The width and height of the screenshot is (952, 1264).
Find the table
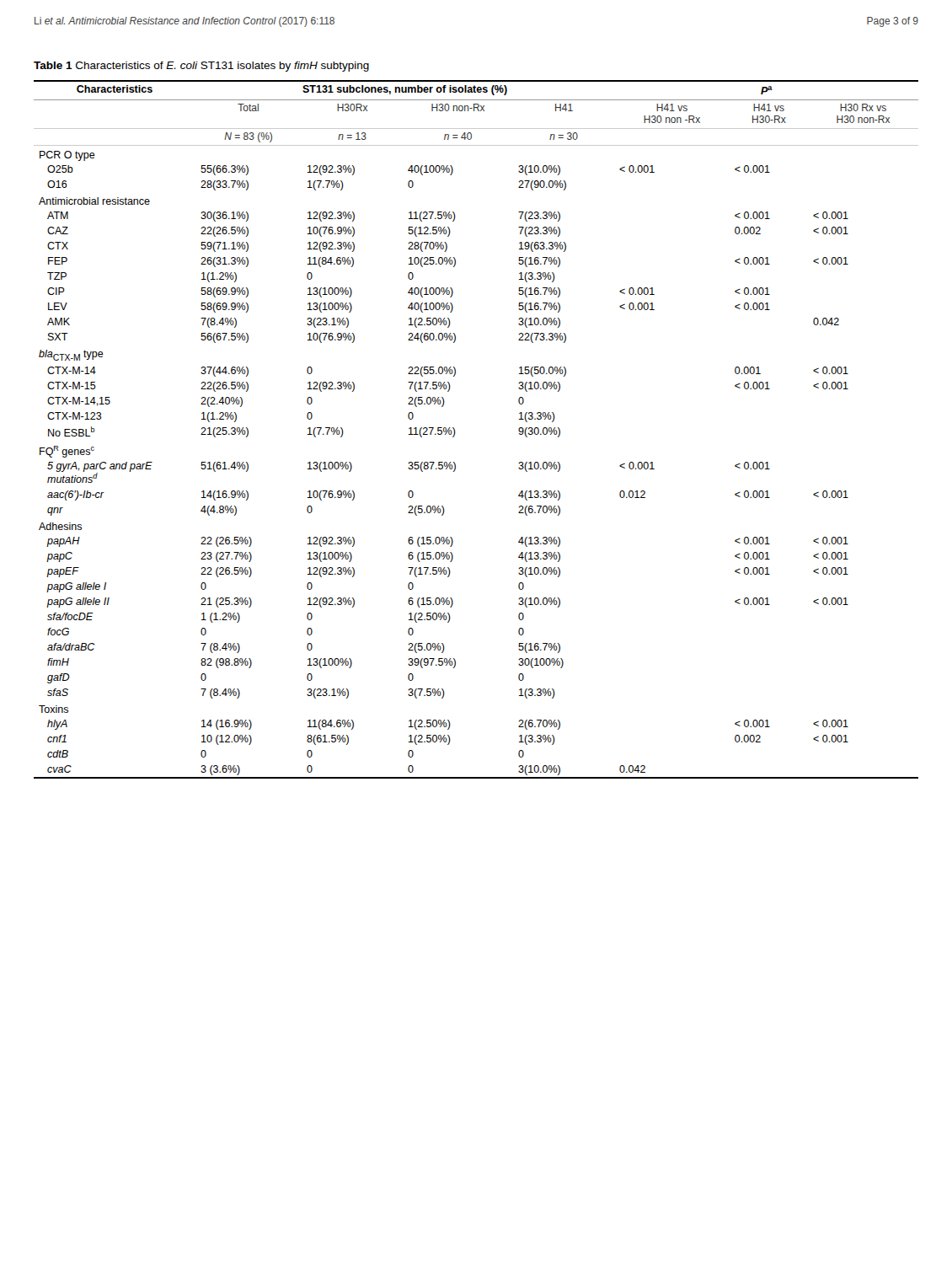(x=476, y=429)
